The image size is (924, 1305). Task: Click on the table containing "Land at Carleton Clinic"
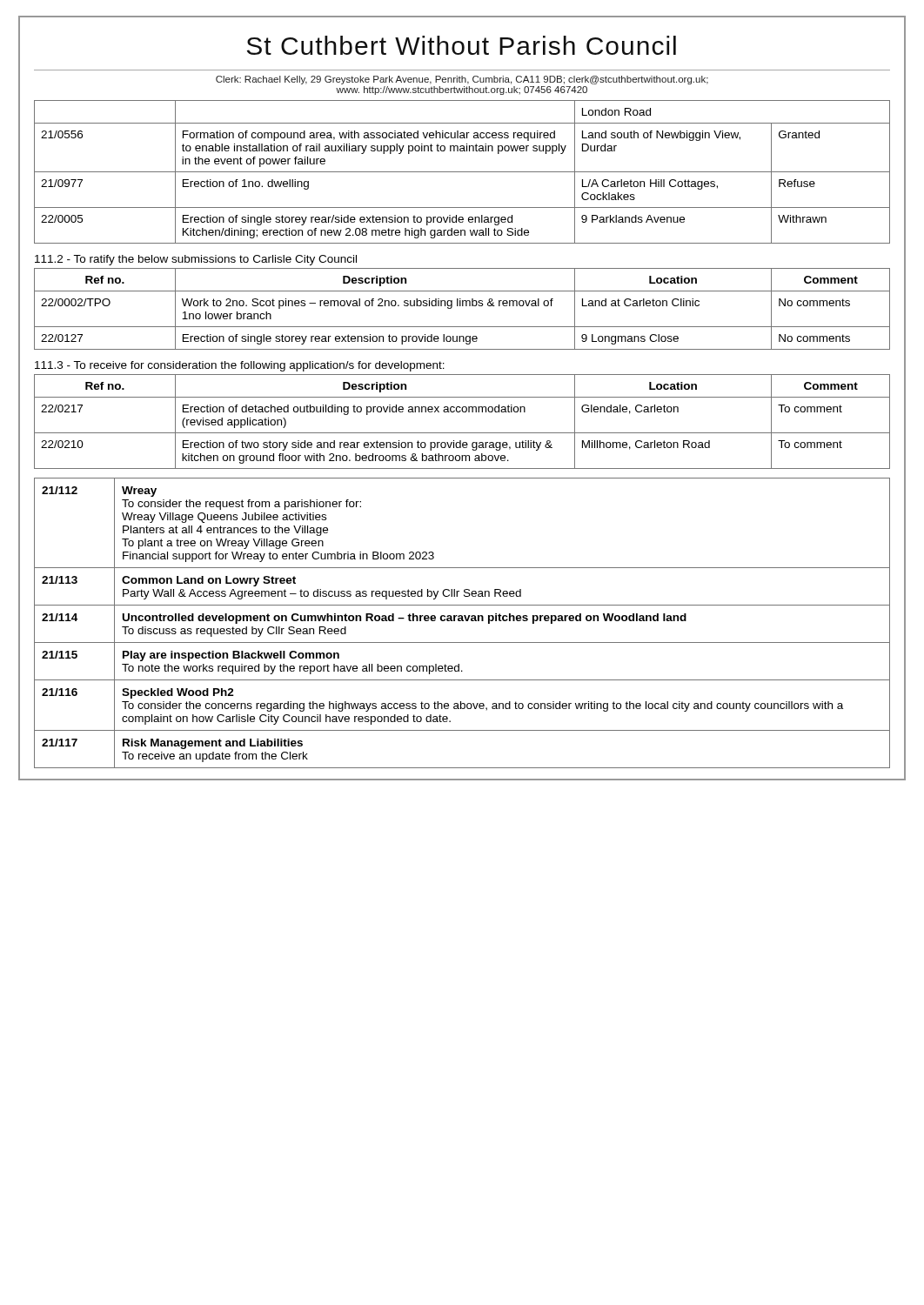[x=462, y=309]
